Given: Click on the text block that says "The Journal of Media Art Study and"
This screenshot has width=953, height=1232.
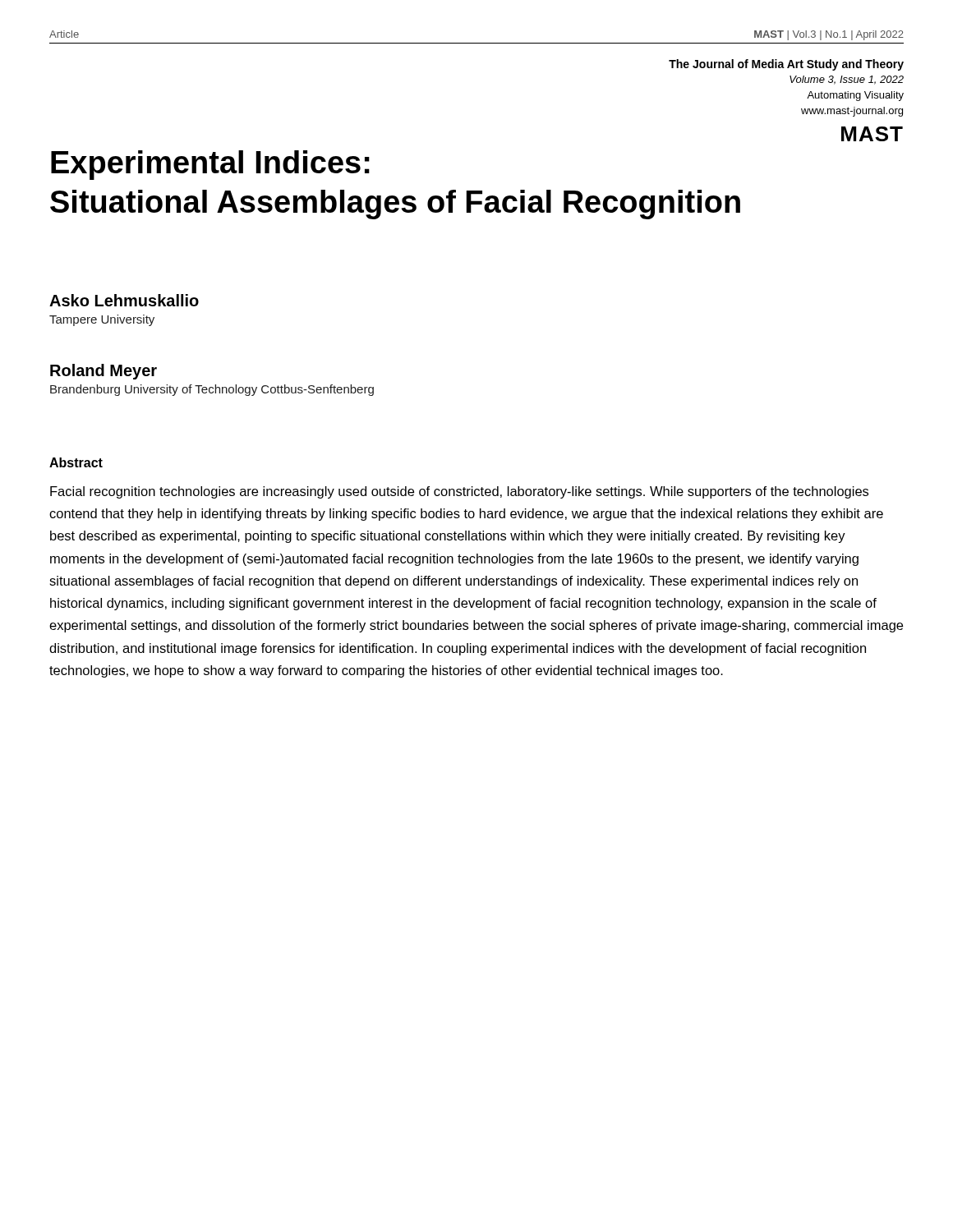Looking at the screenshot, I should (x=786, y=87).
